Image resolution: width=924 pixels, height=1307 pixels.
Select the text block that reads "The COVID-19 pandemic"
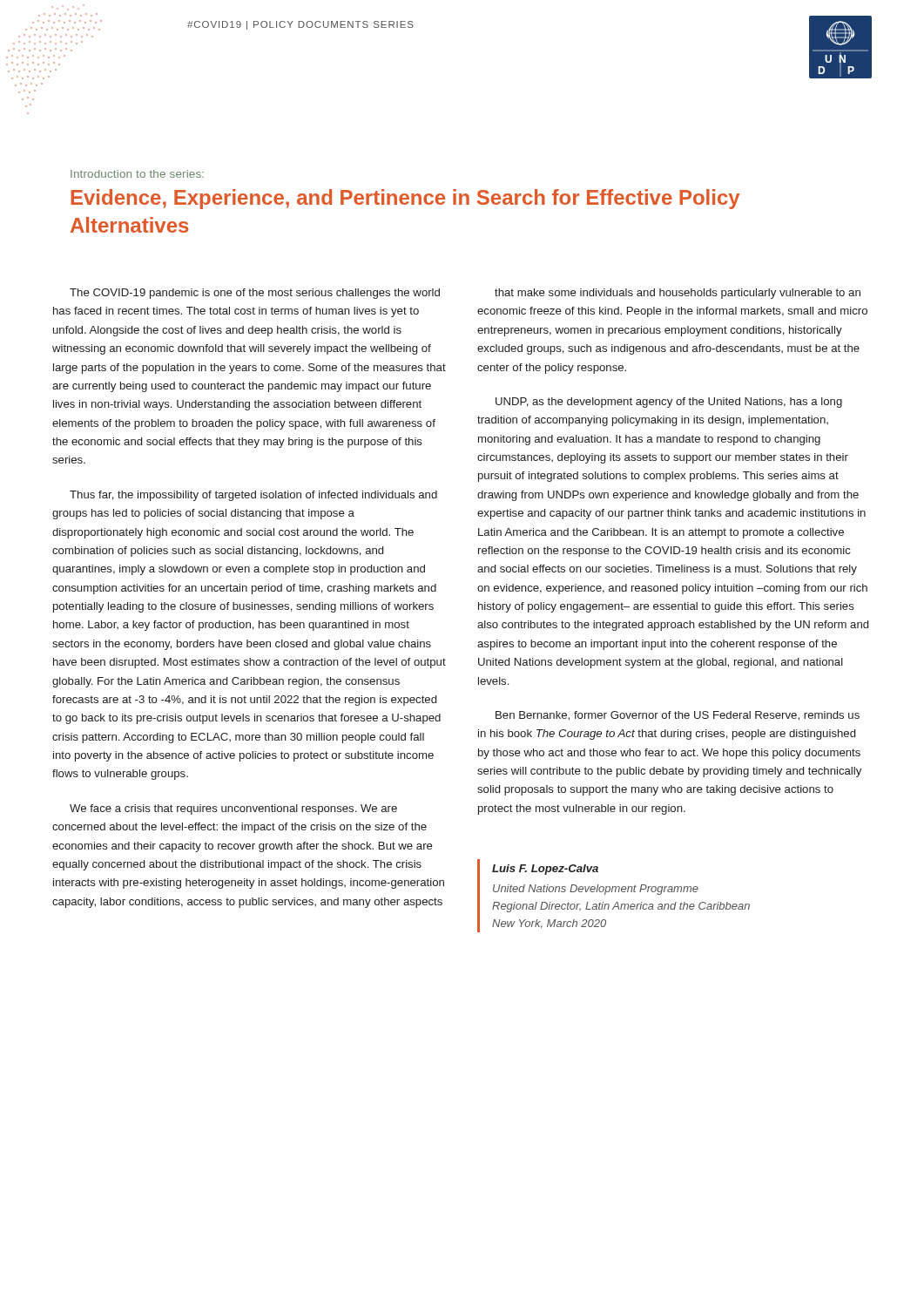coord(249,376)
